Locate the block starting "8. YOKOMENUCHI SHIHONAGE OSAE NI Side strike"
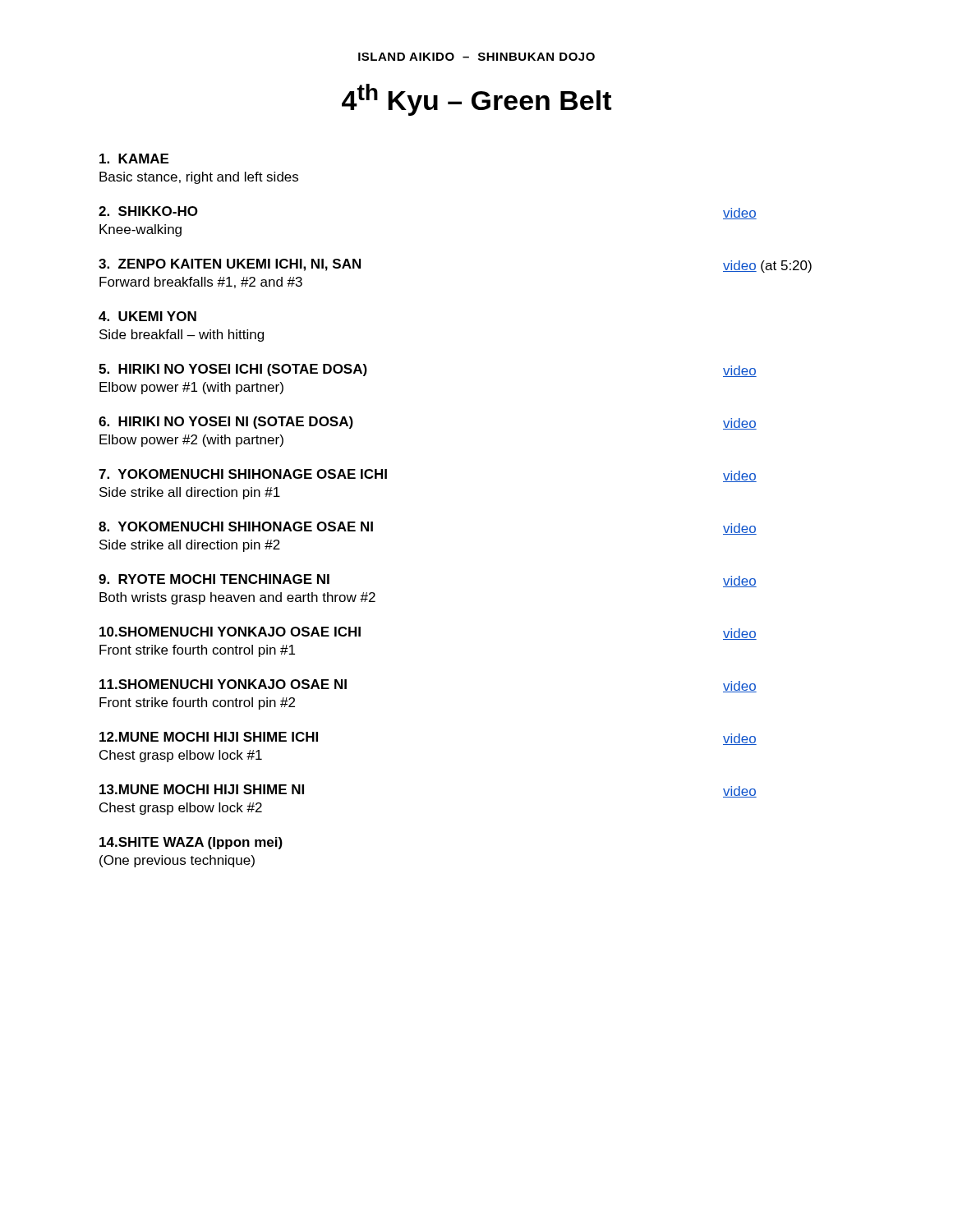Image resolution: width=953 pixels, height=1232 pixels. pyautogui.click(x=232, y=527)
